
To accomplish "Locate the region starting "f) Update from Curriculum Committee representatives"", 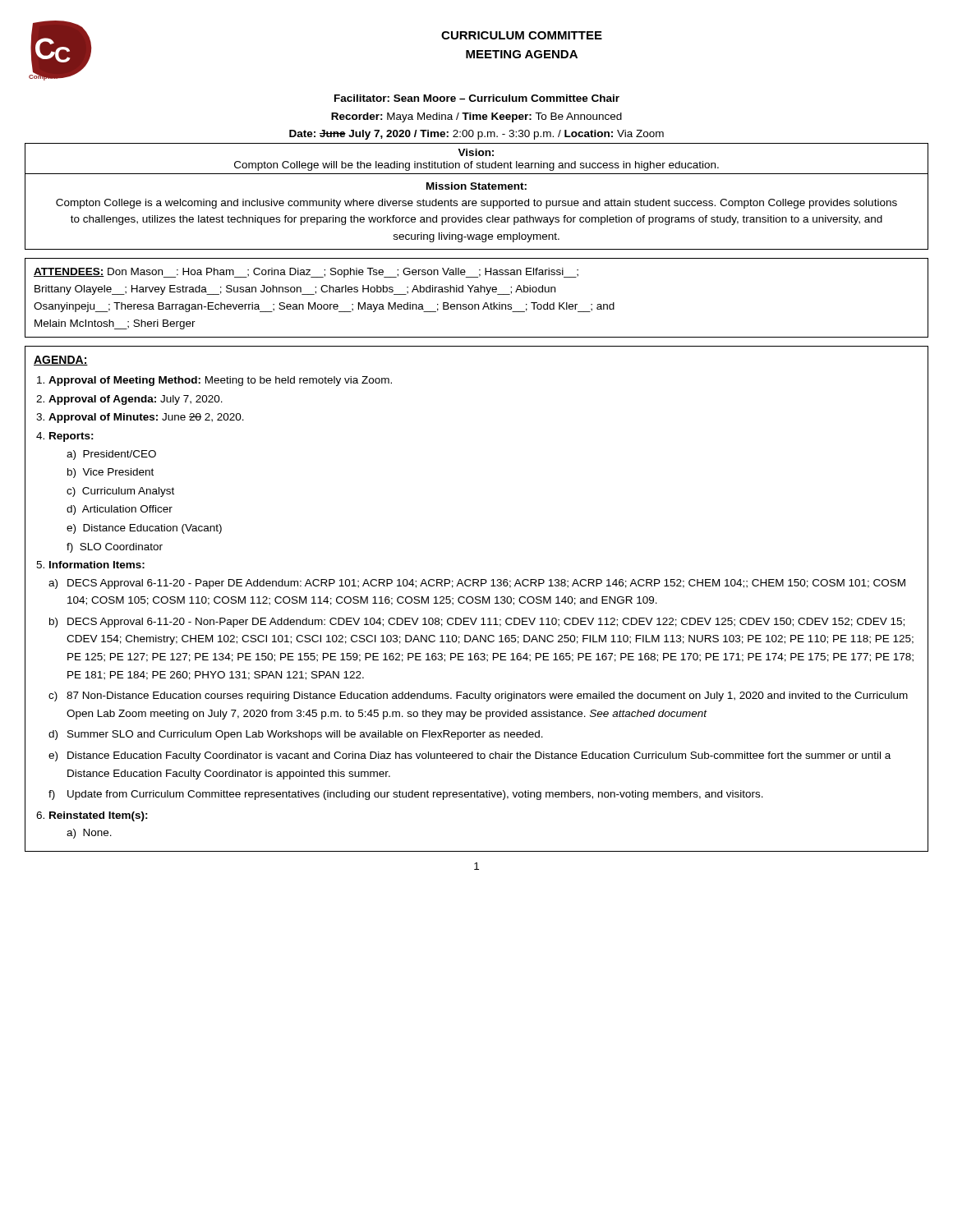I will click(406, 794).
